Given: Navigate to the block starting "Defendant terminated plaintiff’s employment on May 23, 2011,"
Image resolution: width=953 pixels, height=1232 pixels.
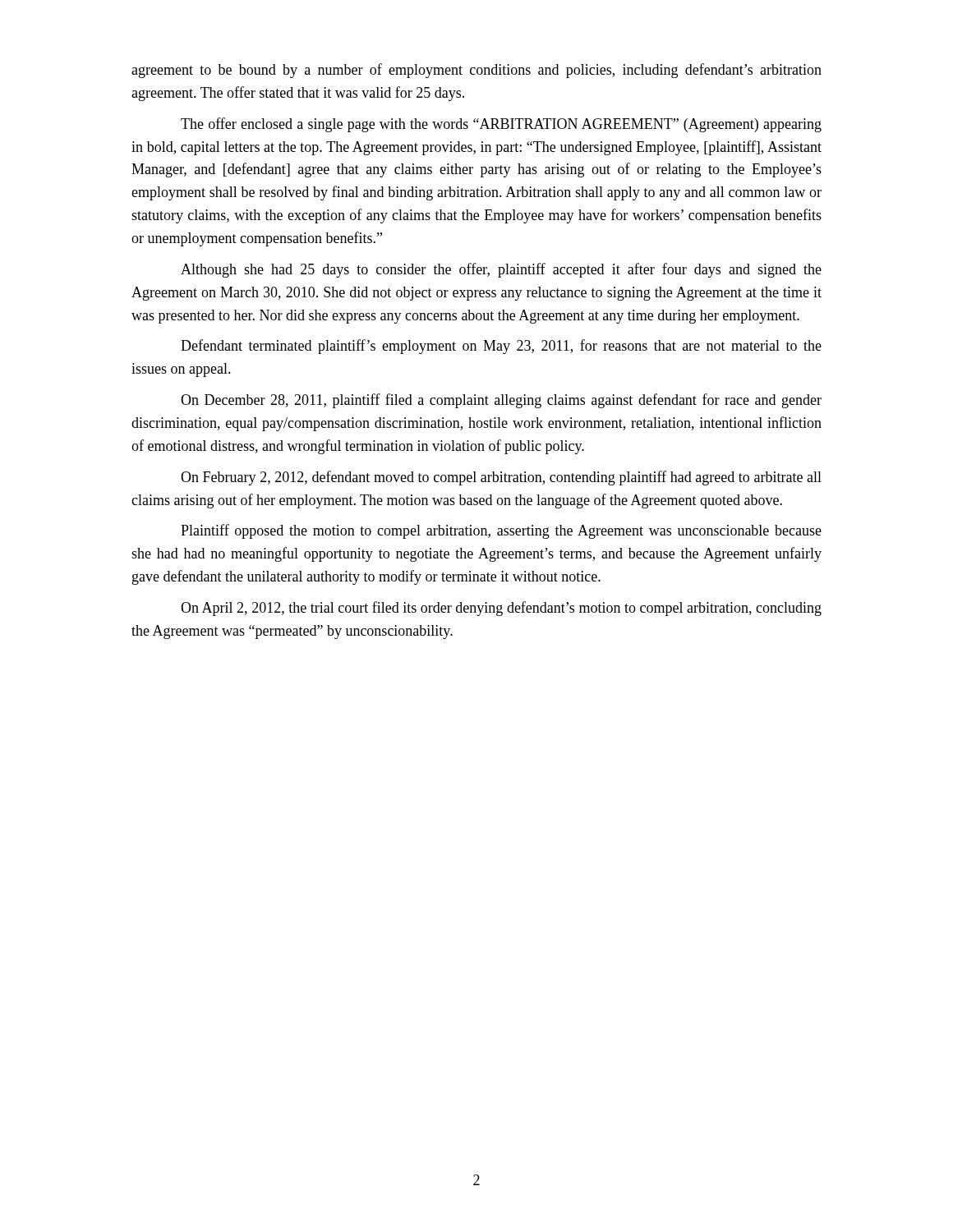Looking at the screenshot, I should pyautogui.click(x=476, y=358).
